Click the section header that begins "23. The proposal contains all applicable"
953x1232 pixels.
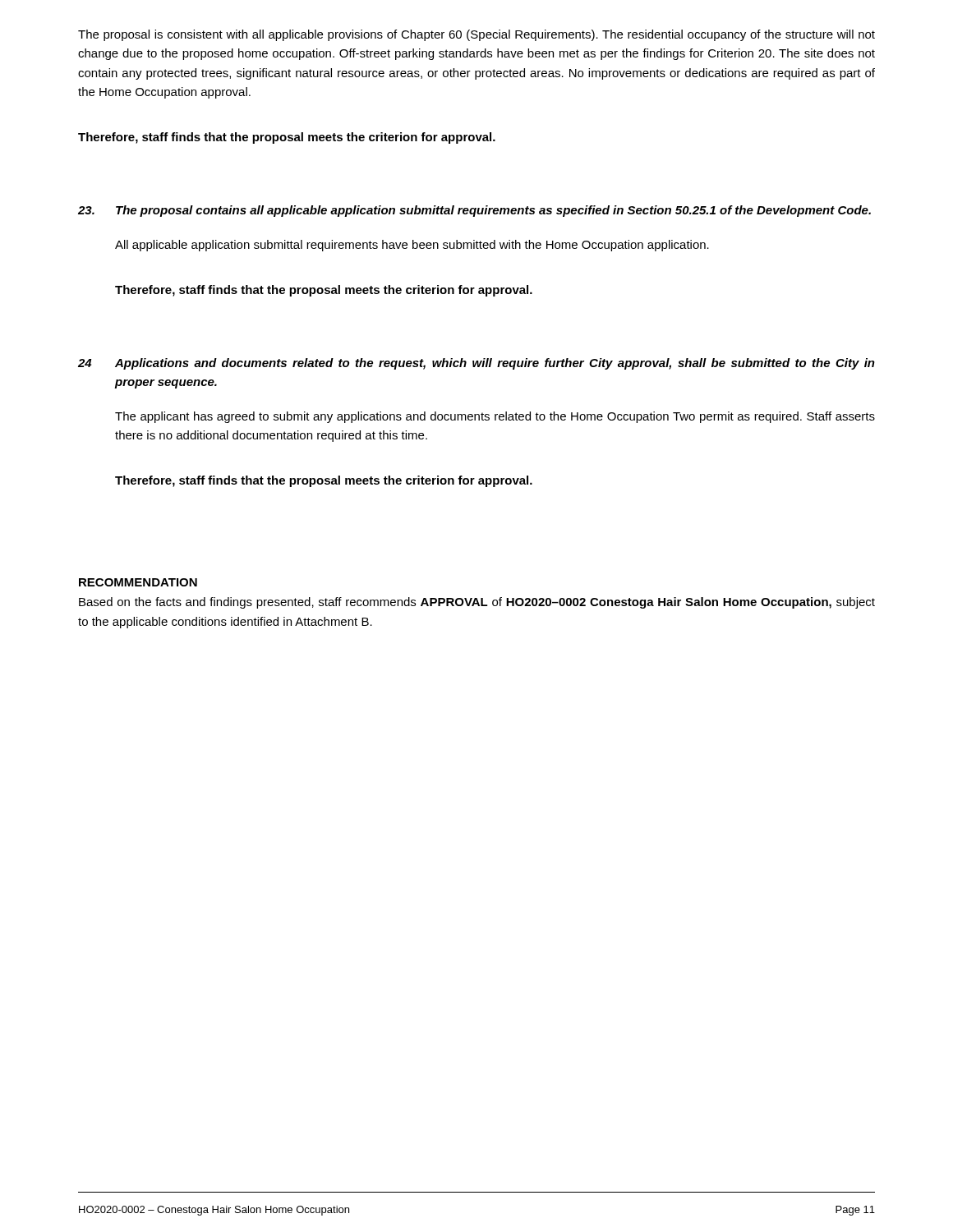(476, 210)
